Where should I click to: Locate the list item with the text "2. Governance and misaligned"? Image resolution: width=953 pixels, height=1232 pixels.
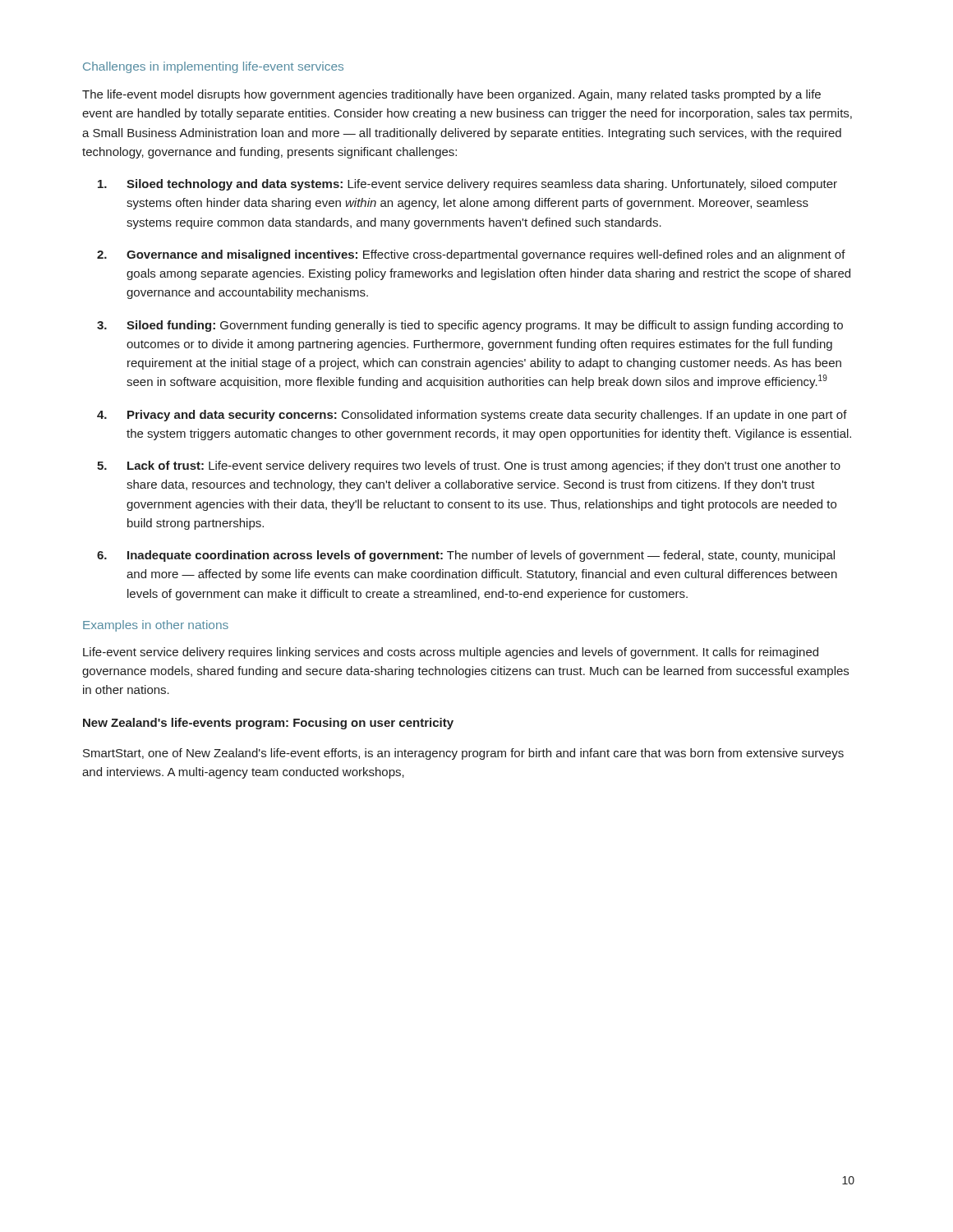click(489, 272)
